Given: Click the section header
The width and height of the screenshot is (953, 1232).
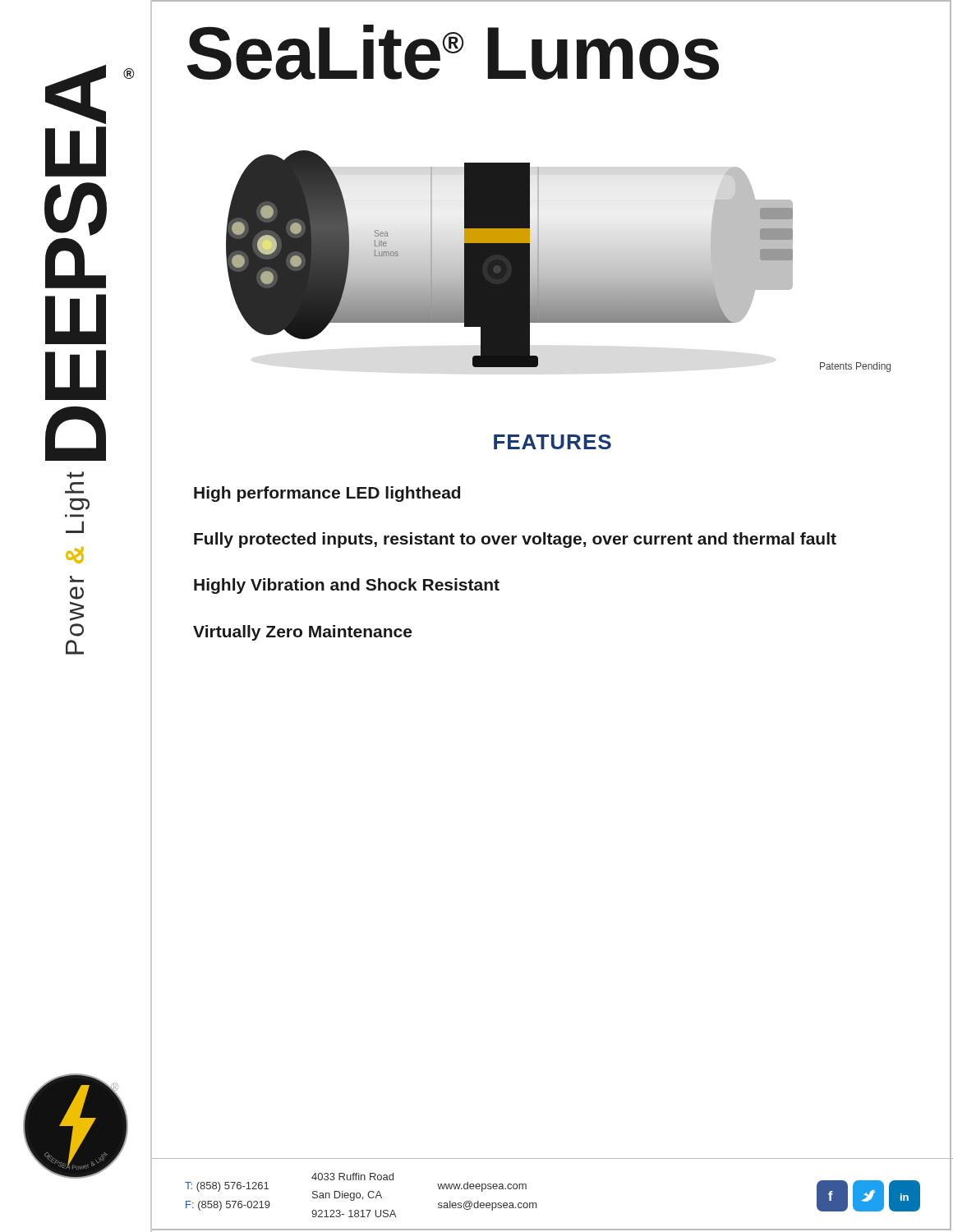Looking at the screenshot, I should point(553,441).
